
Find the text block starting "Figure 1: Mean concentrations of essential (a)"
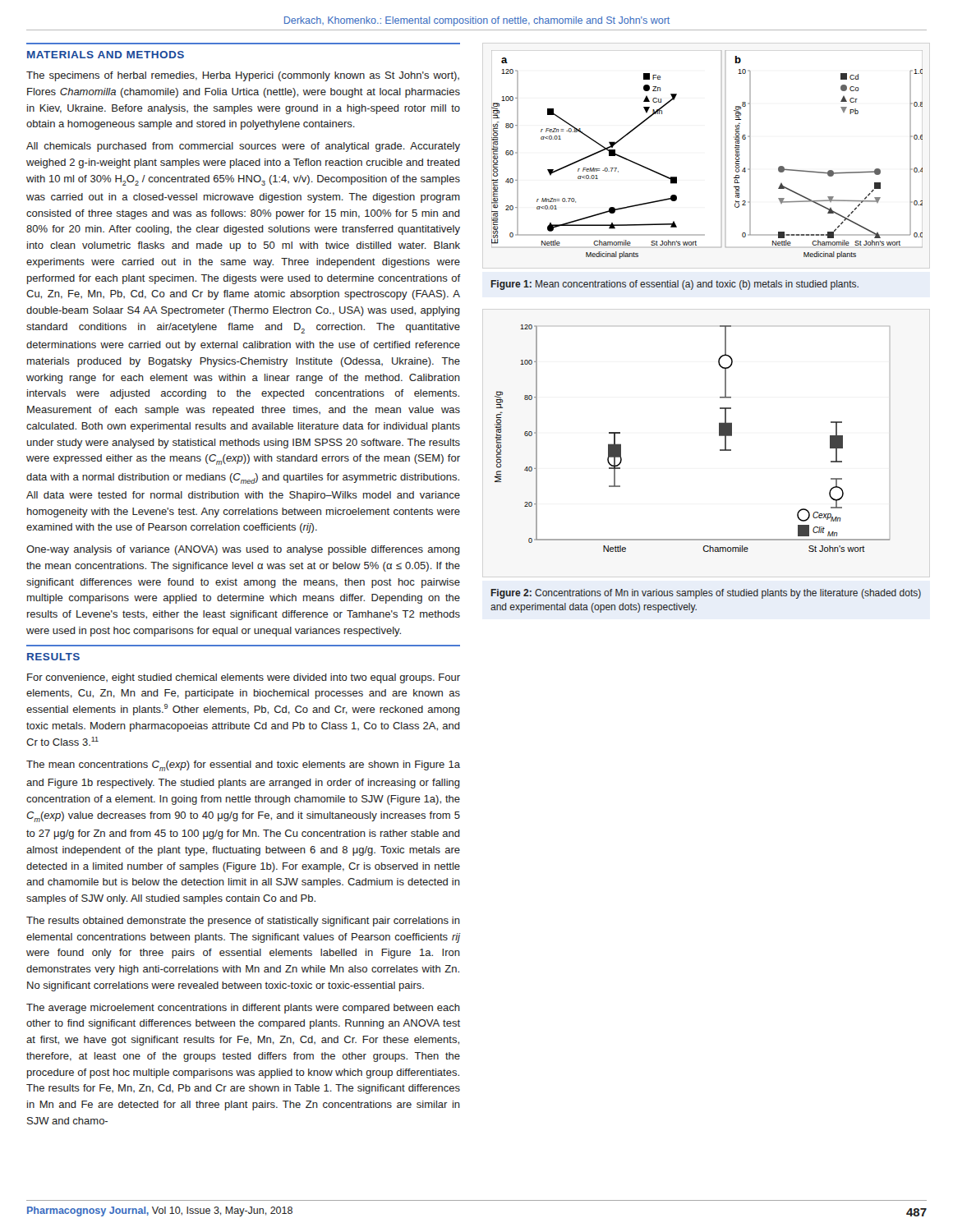click(675, 284)
